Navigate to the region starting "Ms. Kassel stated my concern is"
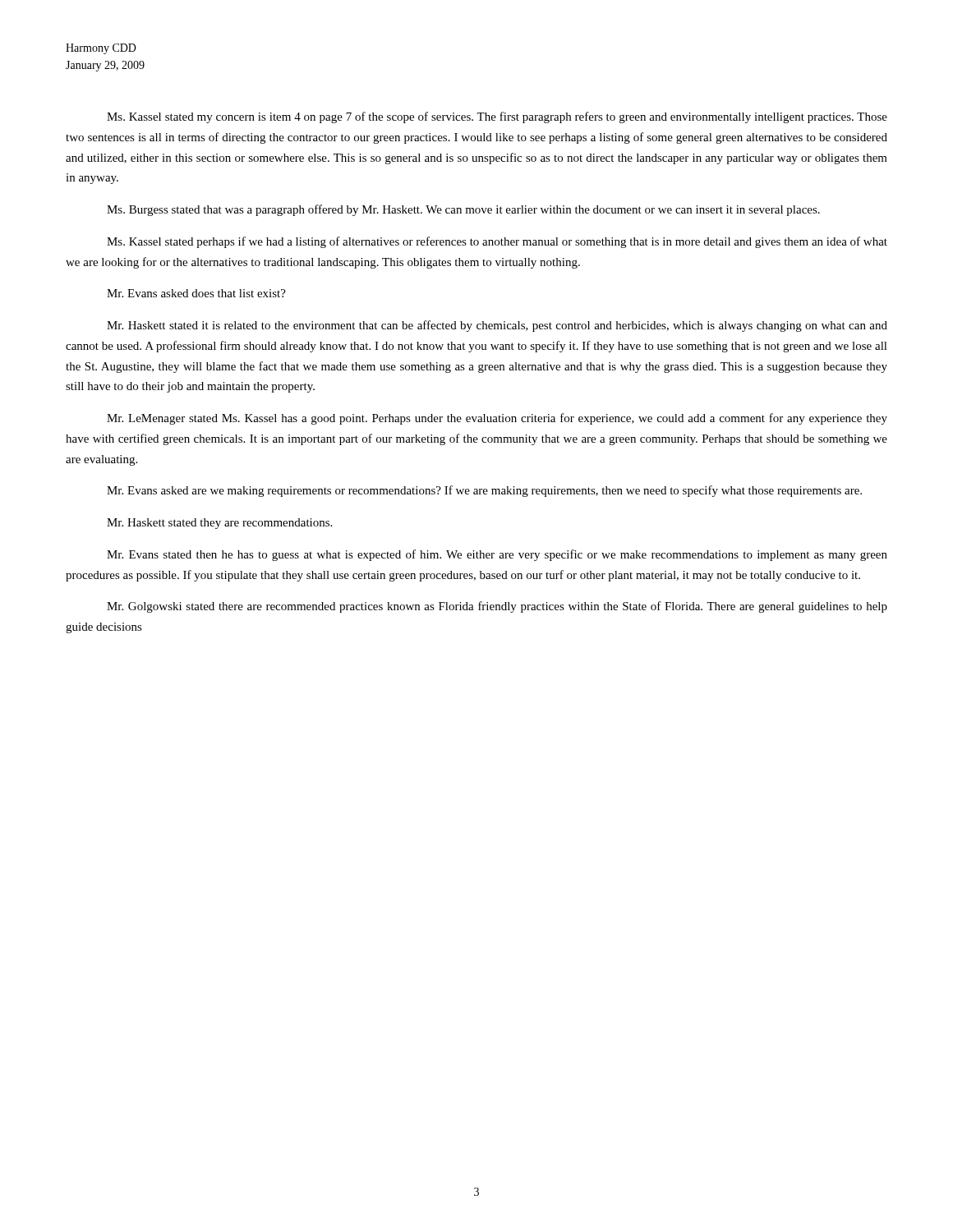Screen dimensions: 1232x953 476,147
